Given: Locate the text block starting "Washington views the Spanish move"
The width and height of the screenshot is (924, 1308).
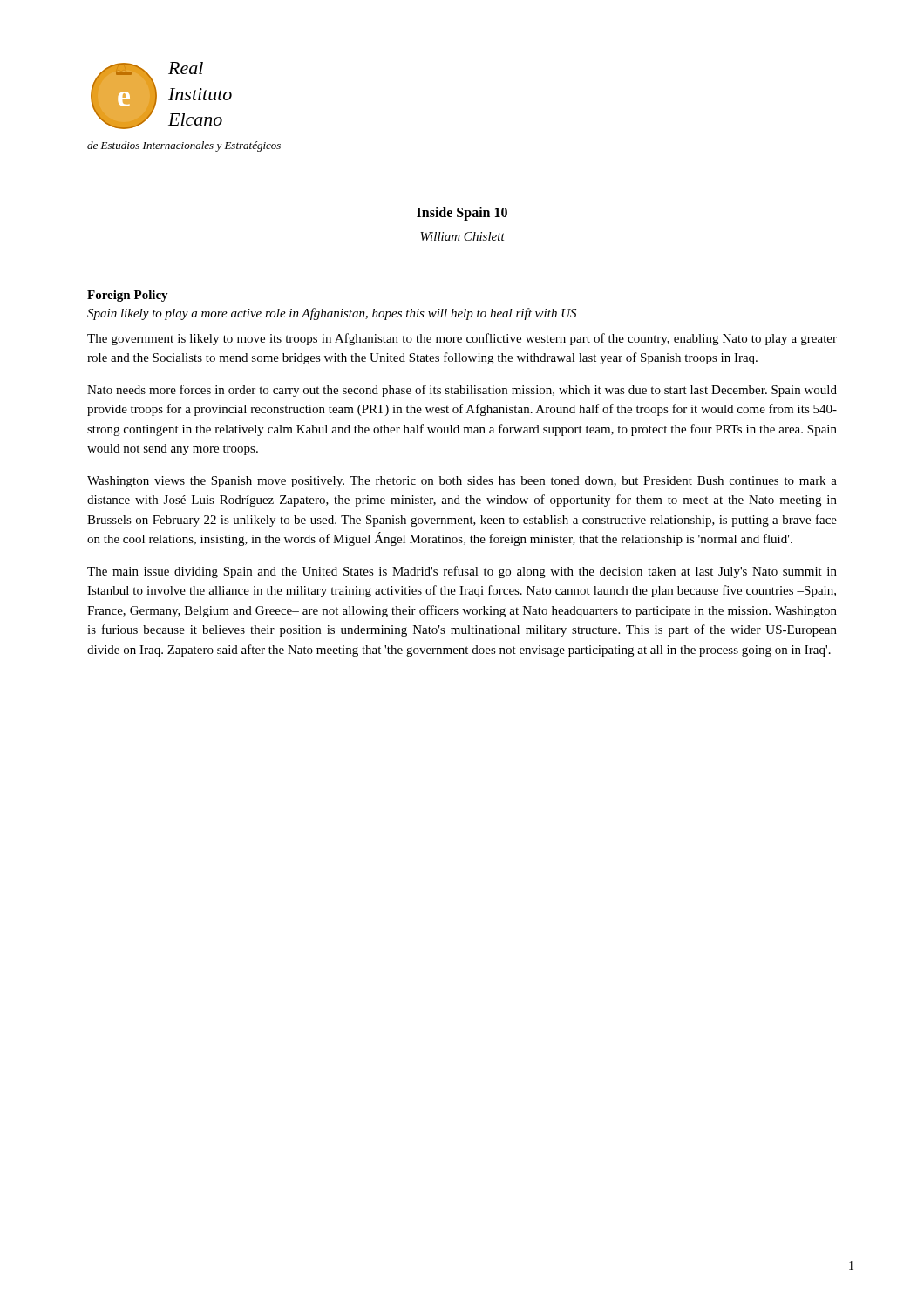Looking at the screenshot, I should pyautogui.click(x=462, y=510).
